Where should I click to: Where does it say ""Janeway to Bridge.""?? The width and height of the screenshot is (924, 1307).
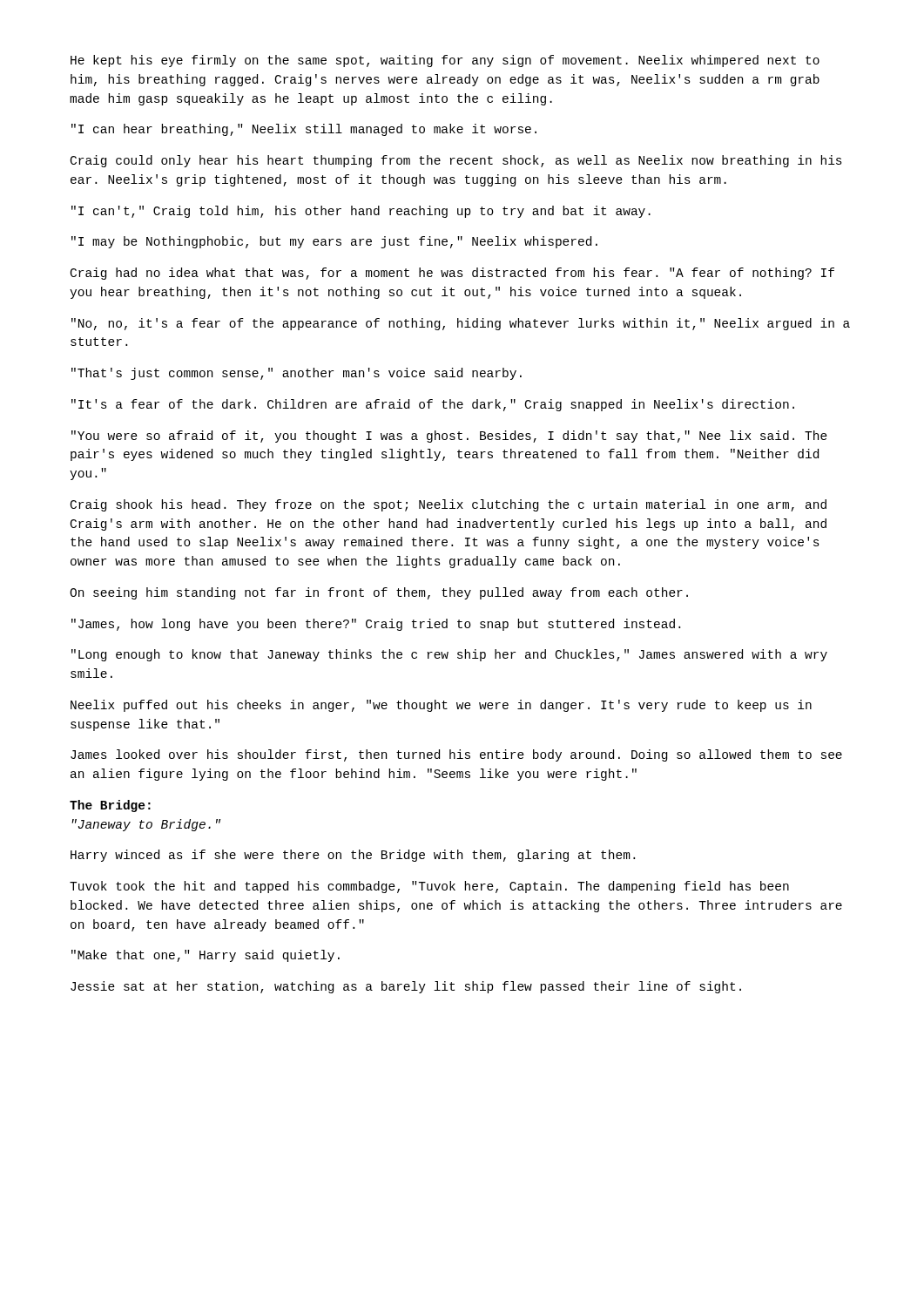(145, 825)
